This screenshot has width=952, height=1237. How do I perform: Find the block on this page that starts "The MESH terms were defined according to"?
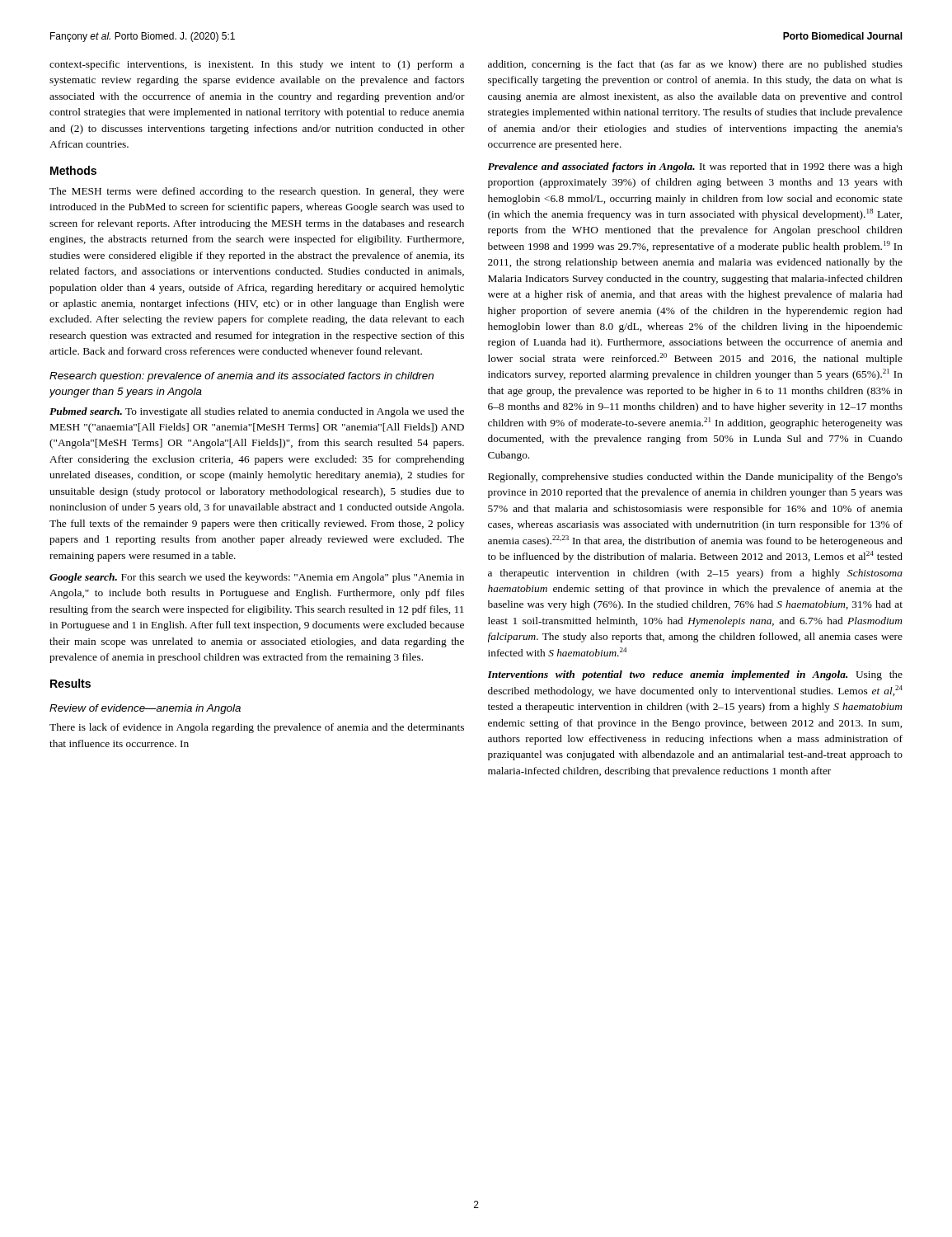(x=257, y=271)
